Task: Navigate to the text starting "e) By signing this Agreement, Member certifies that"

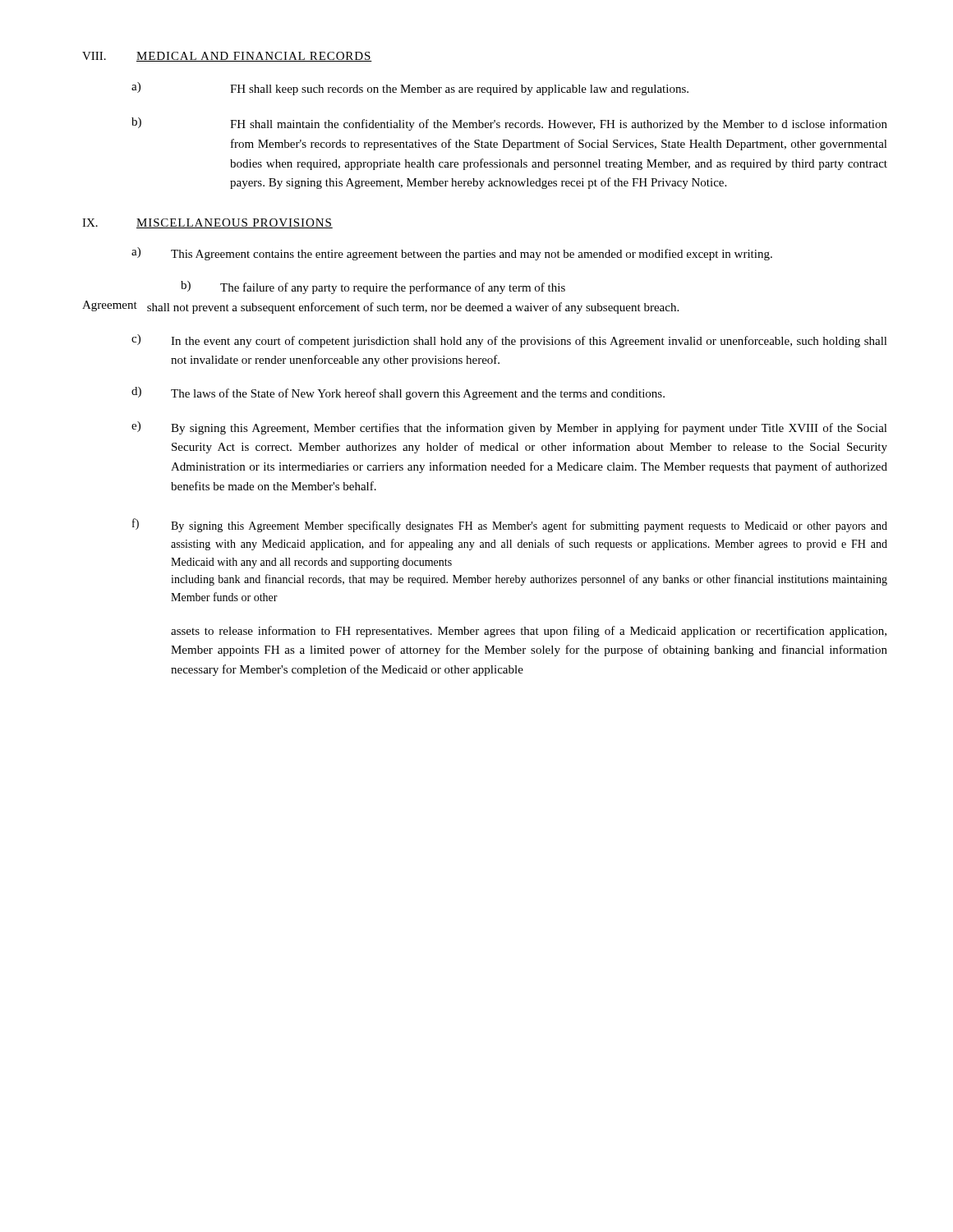Action: click(509, 457)
